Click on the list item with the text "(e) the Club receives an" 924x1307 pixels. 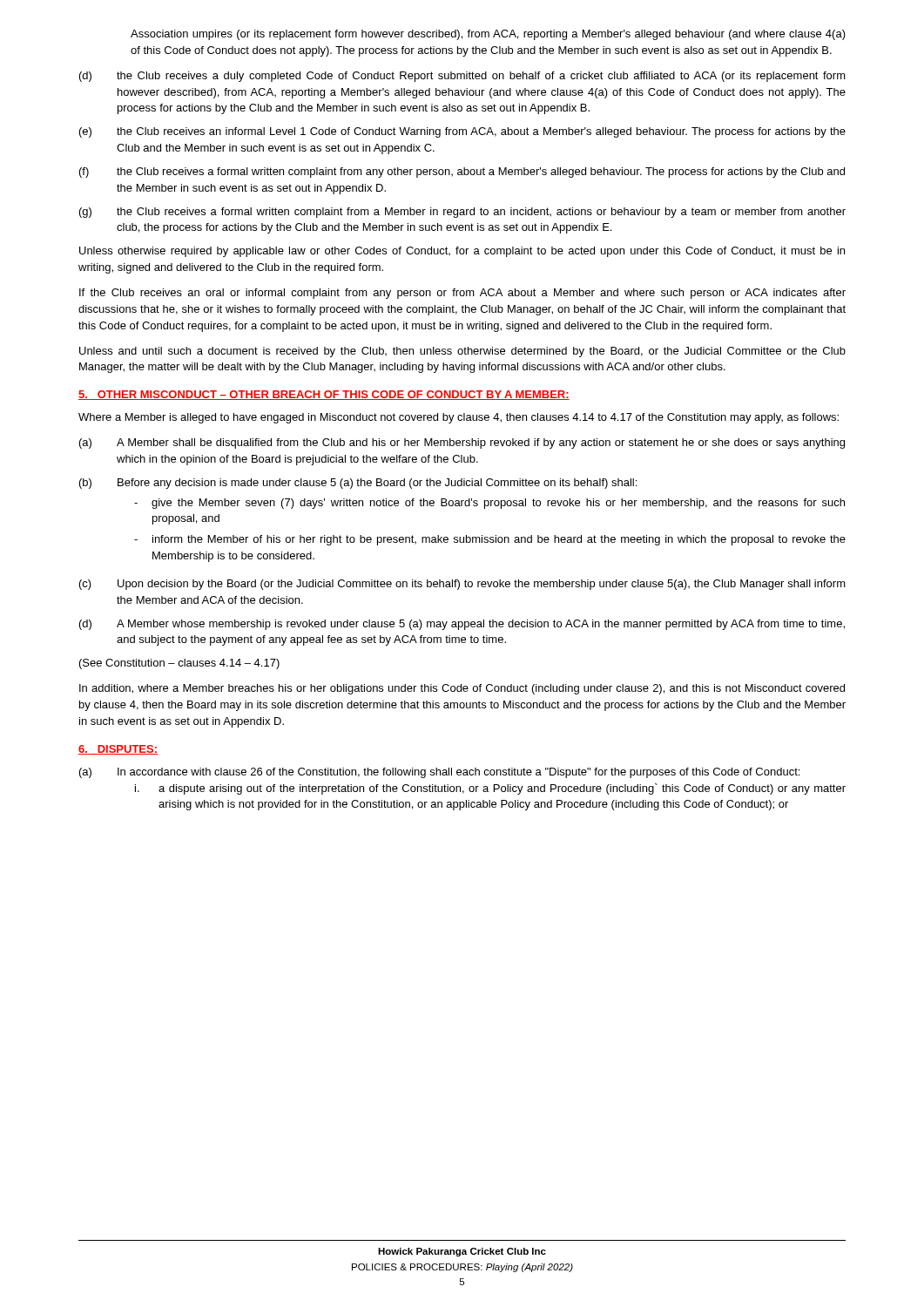pyautogui.click(x=462, y=140)
